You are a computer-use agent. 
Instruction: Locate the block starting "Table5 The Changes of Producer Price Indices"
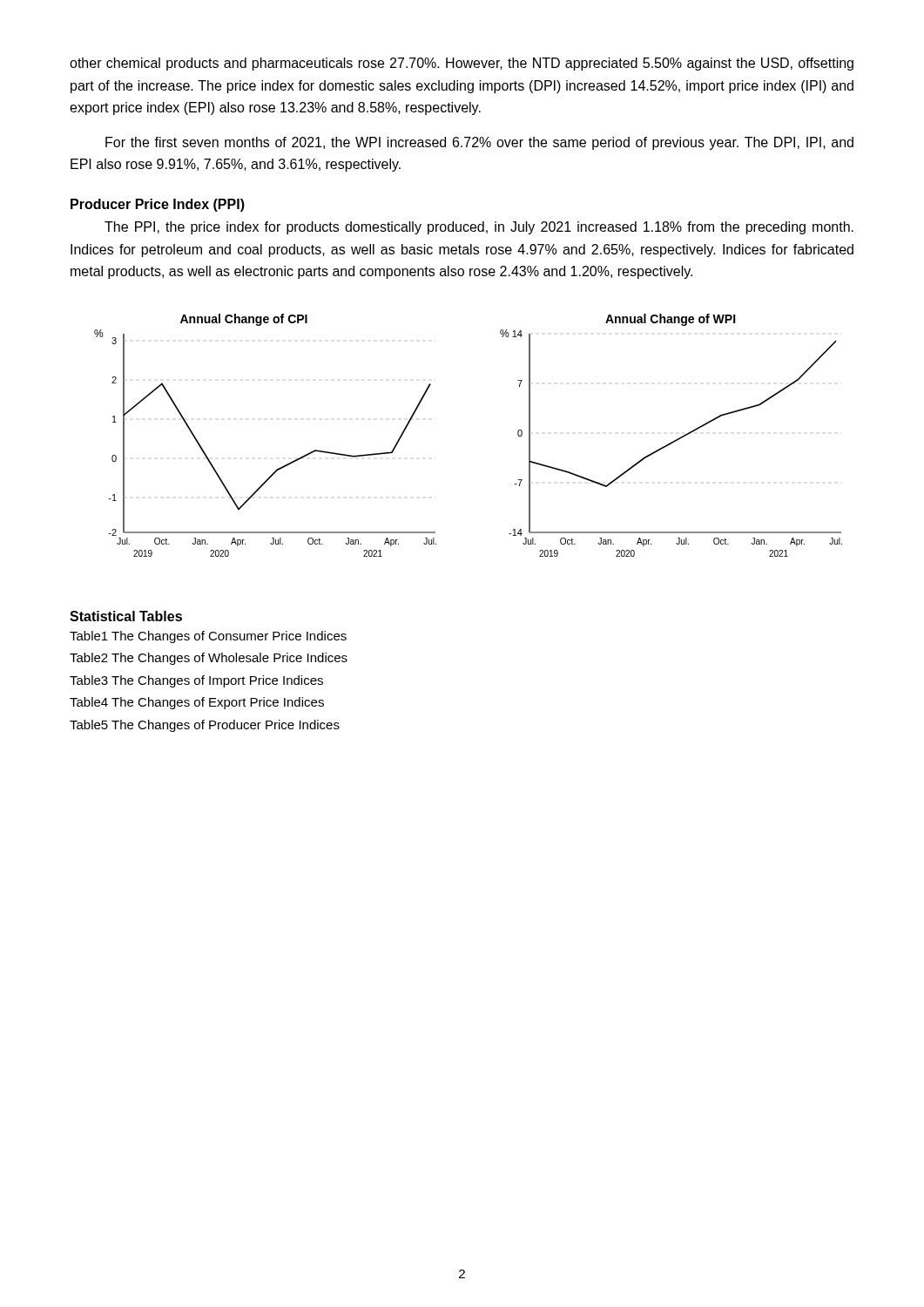click(x=205, y=724)
